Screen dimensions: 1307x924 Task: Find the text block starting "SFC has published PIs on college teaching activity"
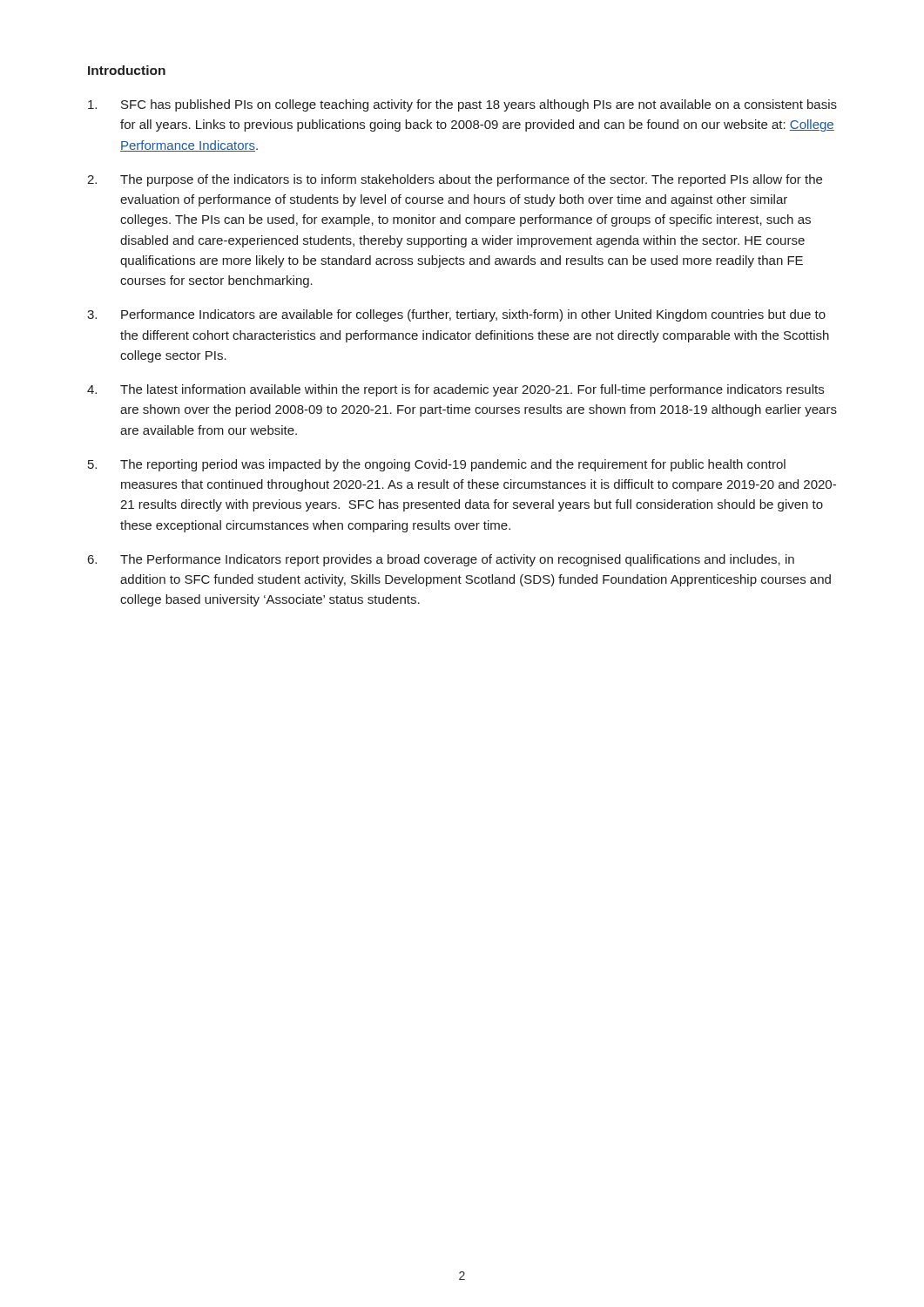(462, 124)
